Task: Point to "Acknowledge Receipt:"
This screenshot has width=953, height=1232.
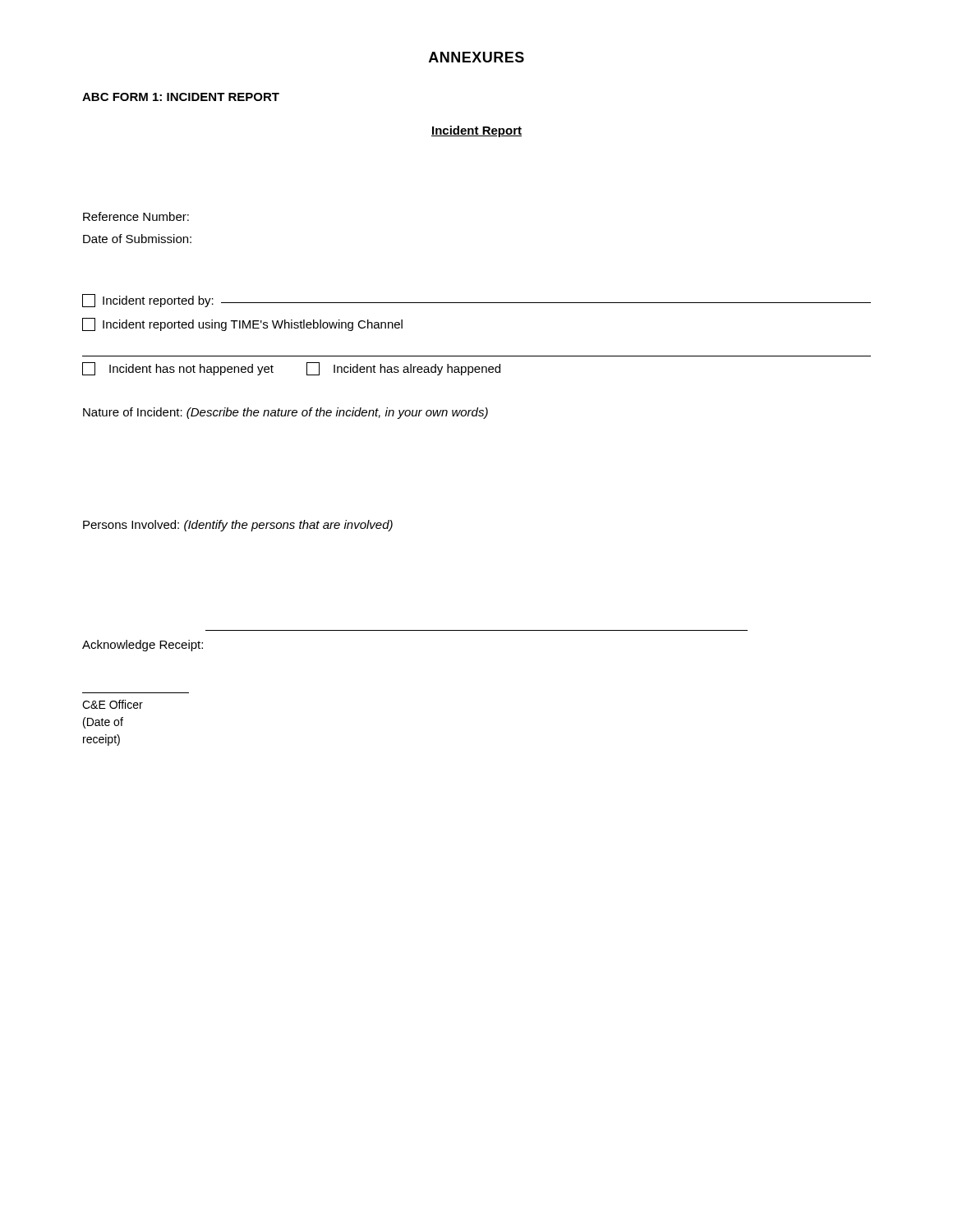Action: click(x=143, y=644)
